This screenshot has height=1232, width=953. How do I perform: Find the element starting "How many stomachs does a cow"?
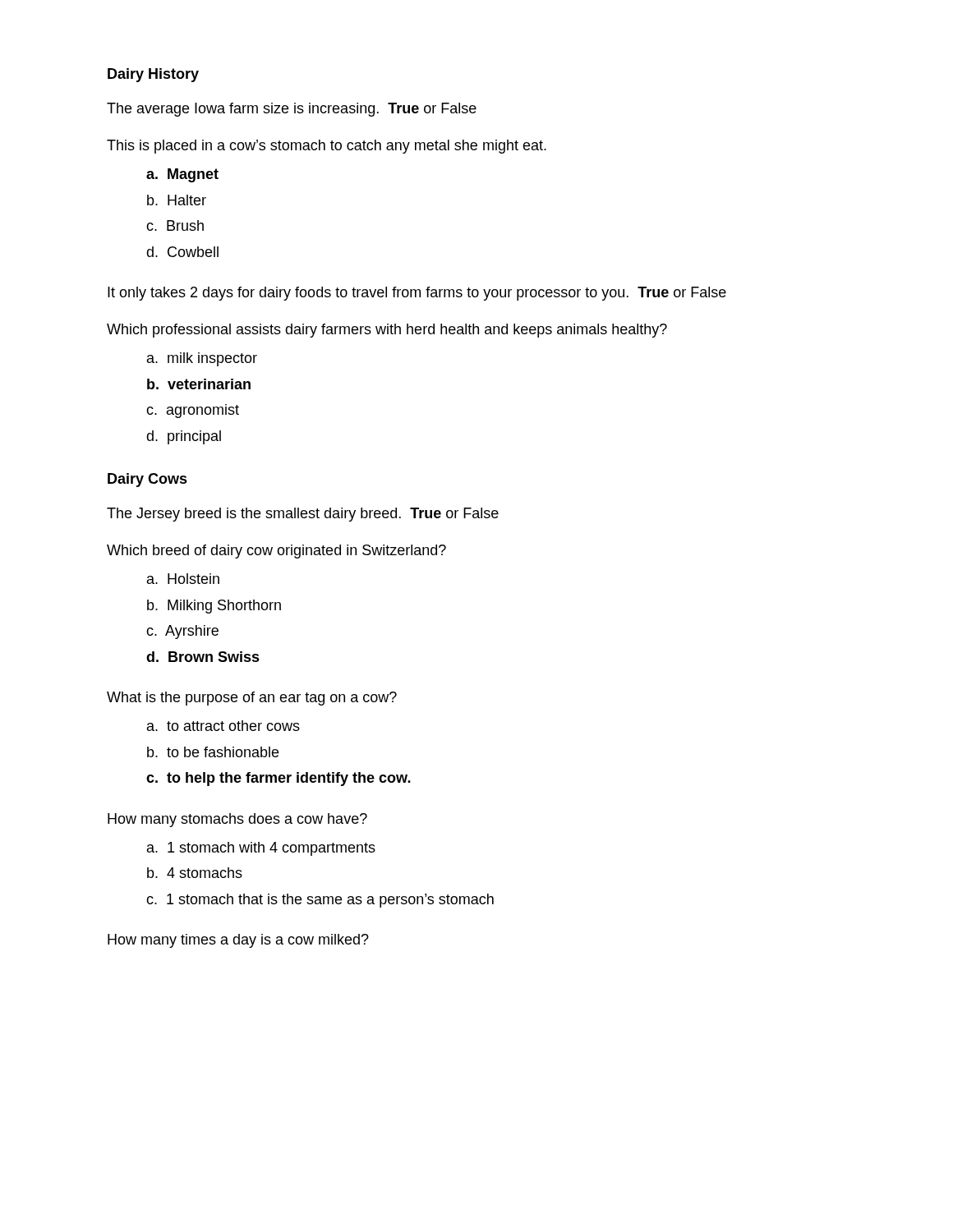tap(237, 818)
